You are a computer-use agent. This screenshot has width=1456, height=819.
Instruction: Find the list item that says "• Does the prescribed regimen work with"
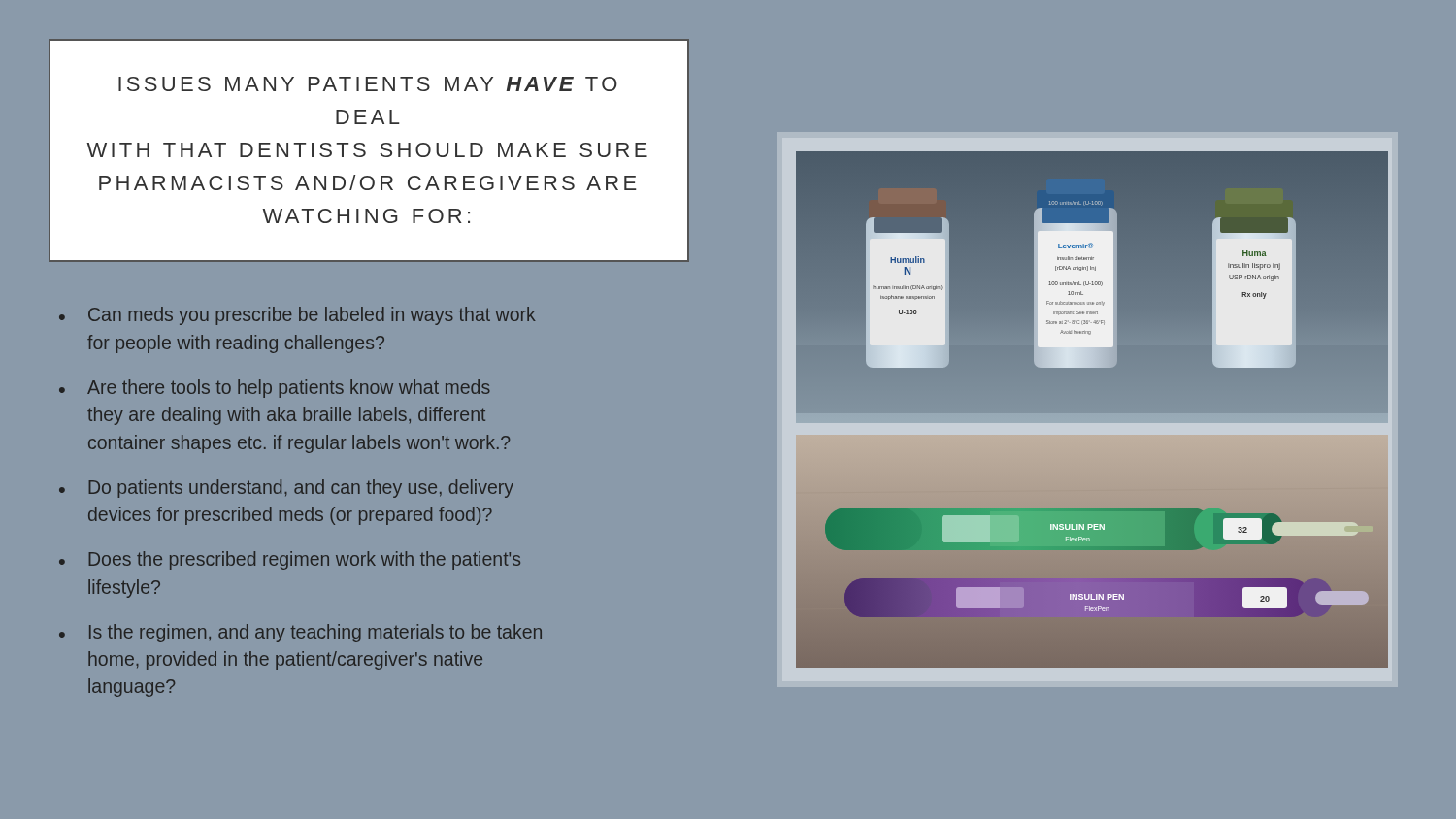[x=290, y=573]
